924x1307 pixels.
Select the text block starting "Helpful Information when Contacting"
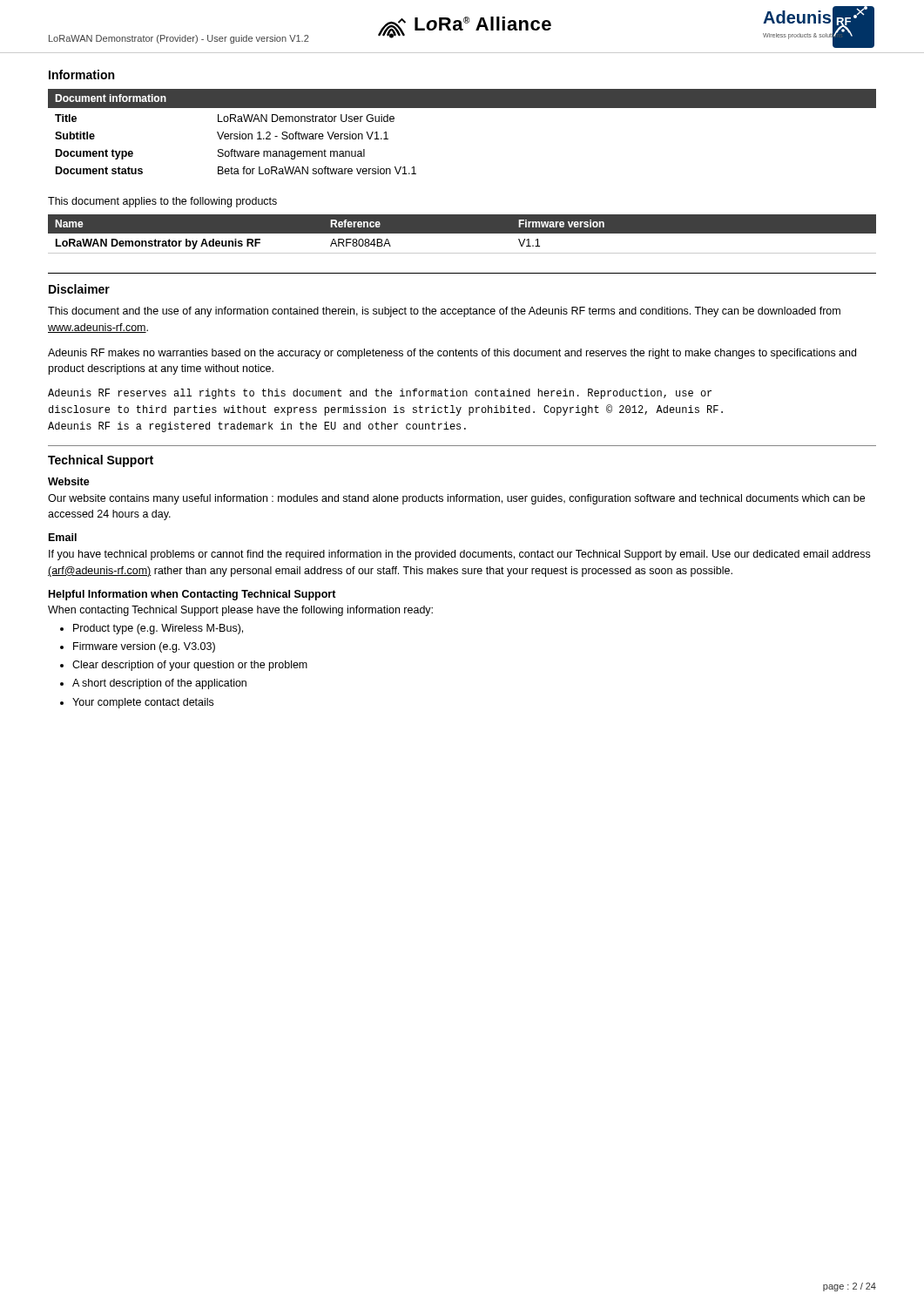click(192, 594)
